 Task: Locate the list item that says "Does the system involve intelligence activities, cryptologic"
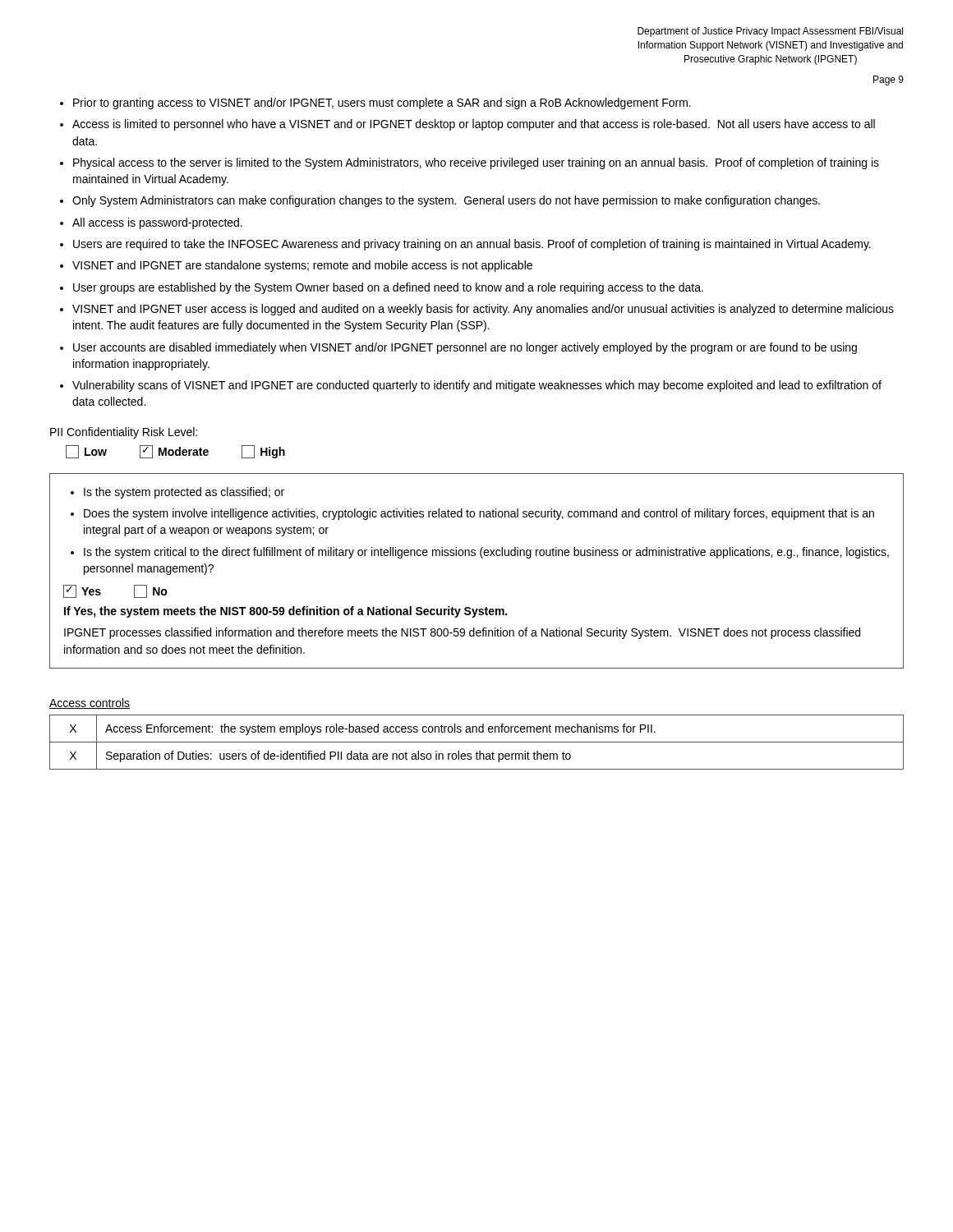pos(486,522)
